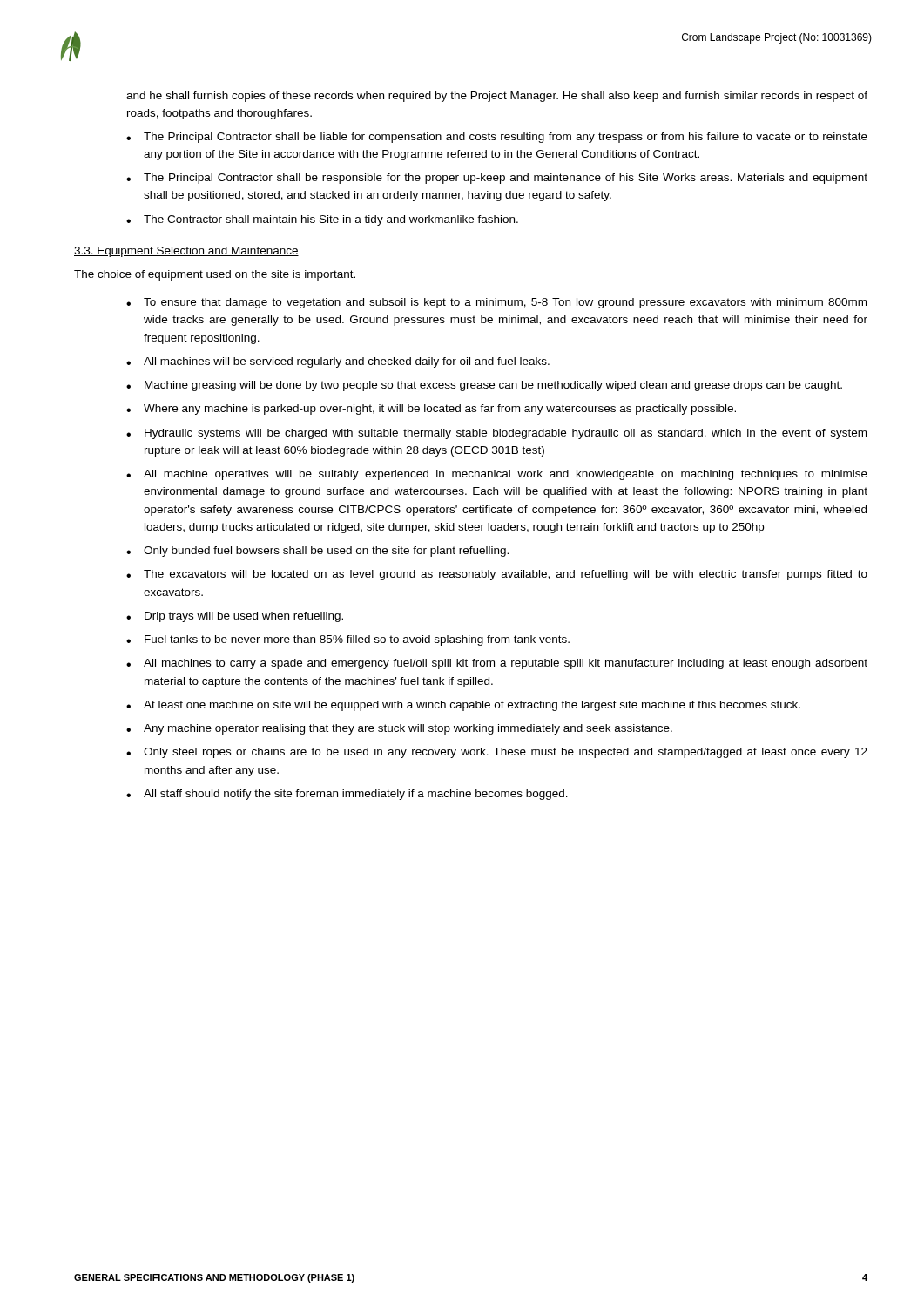Image resolution: width=924 pixels, height=1307 pixels.
Task: Locate the block of text that opens with "All machines will"
Action: pos(347,361)
